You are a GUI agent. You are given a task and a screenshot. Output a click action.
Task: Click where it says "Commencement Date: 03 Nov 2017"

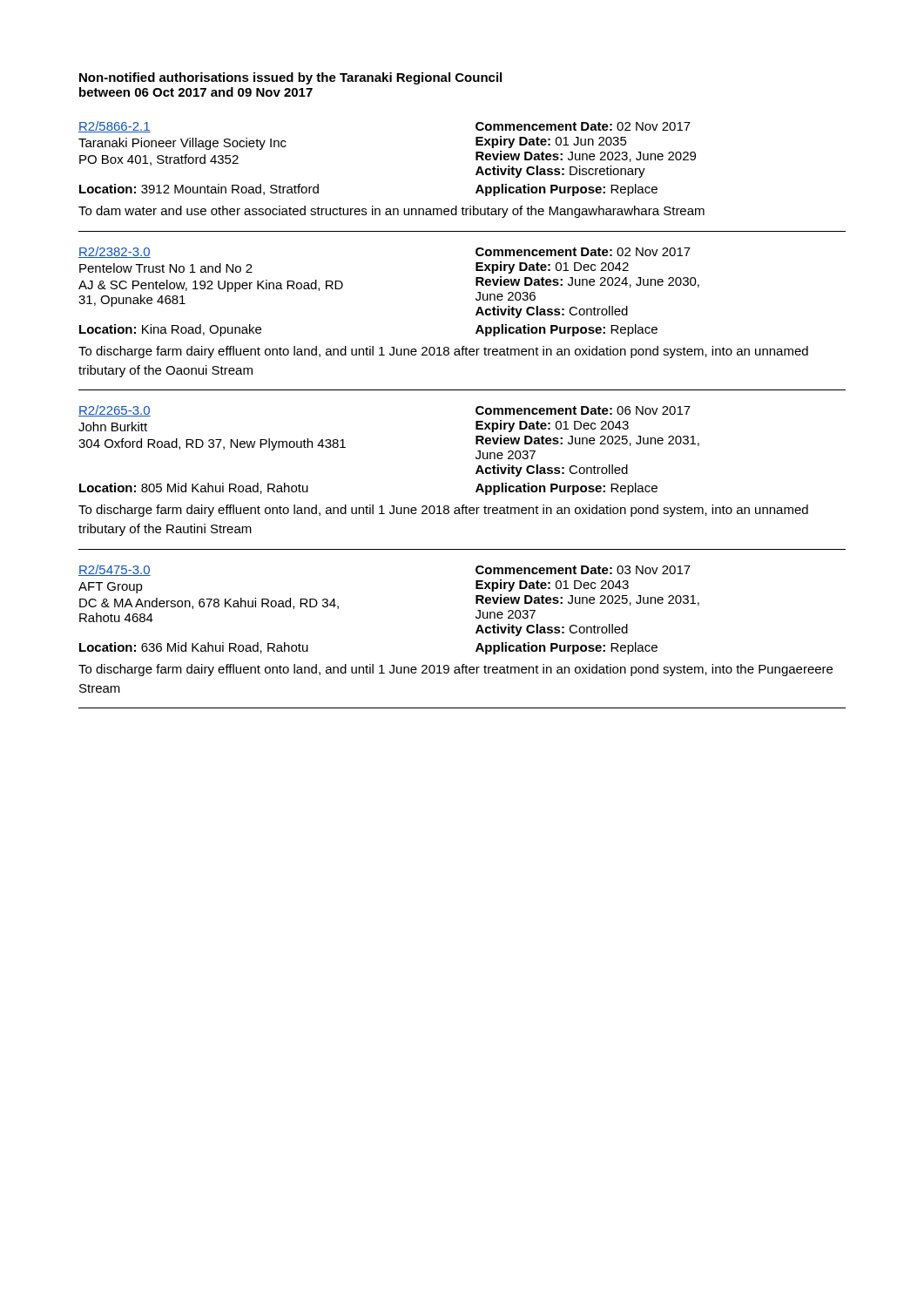click(x=583, y=569)
